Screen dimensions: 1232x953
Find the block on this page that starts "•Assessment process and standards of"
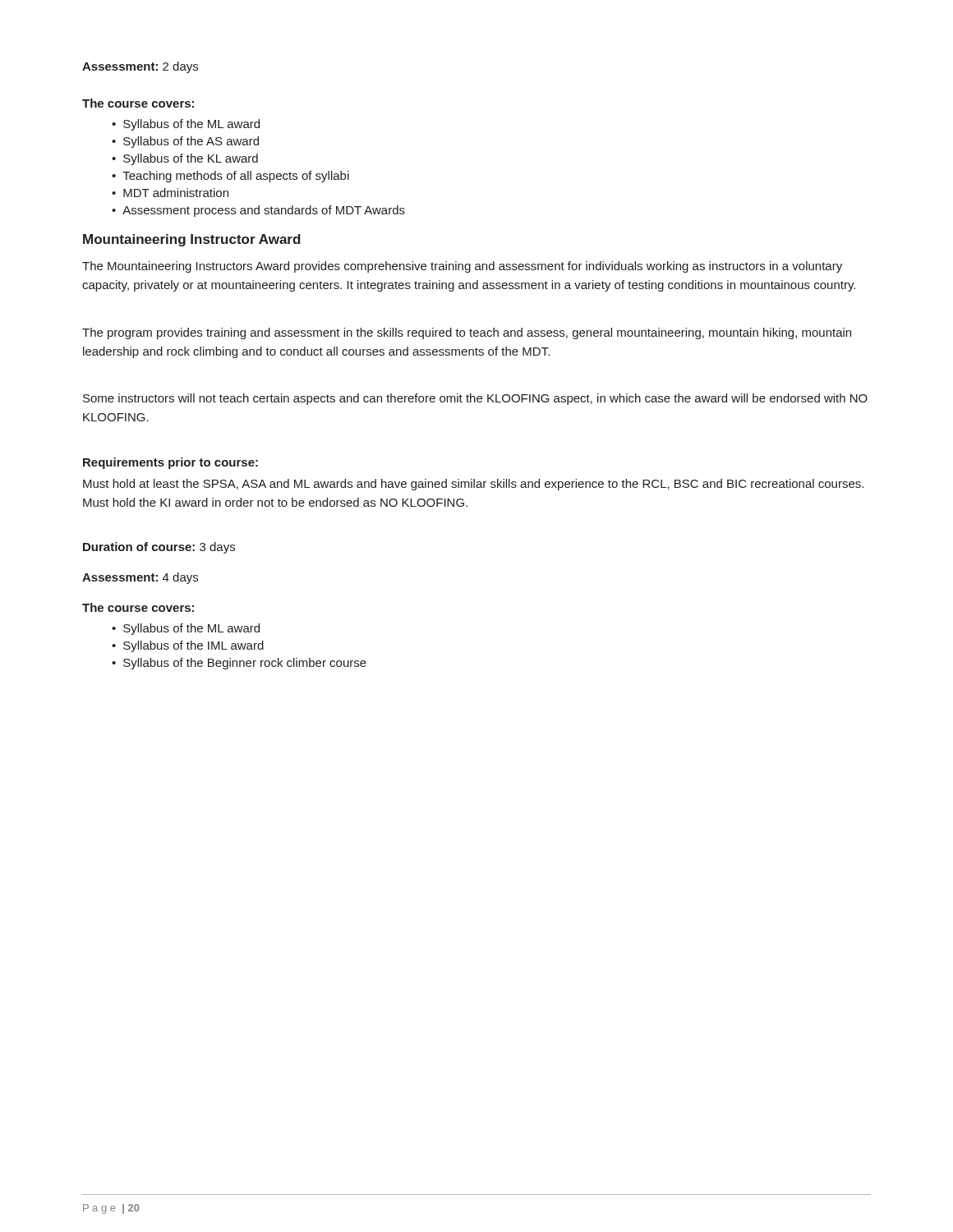coord(258,210)
